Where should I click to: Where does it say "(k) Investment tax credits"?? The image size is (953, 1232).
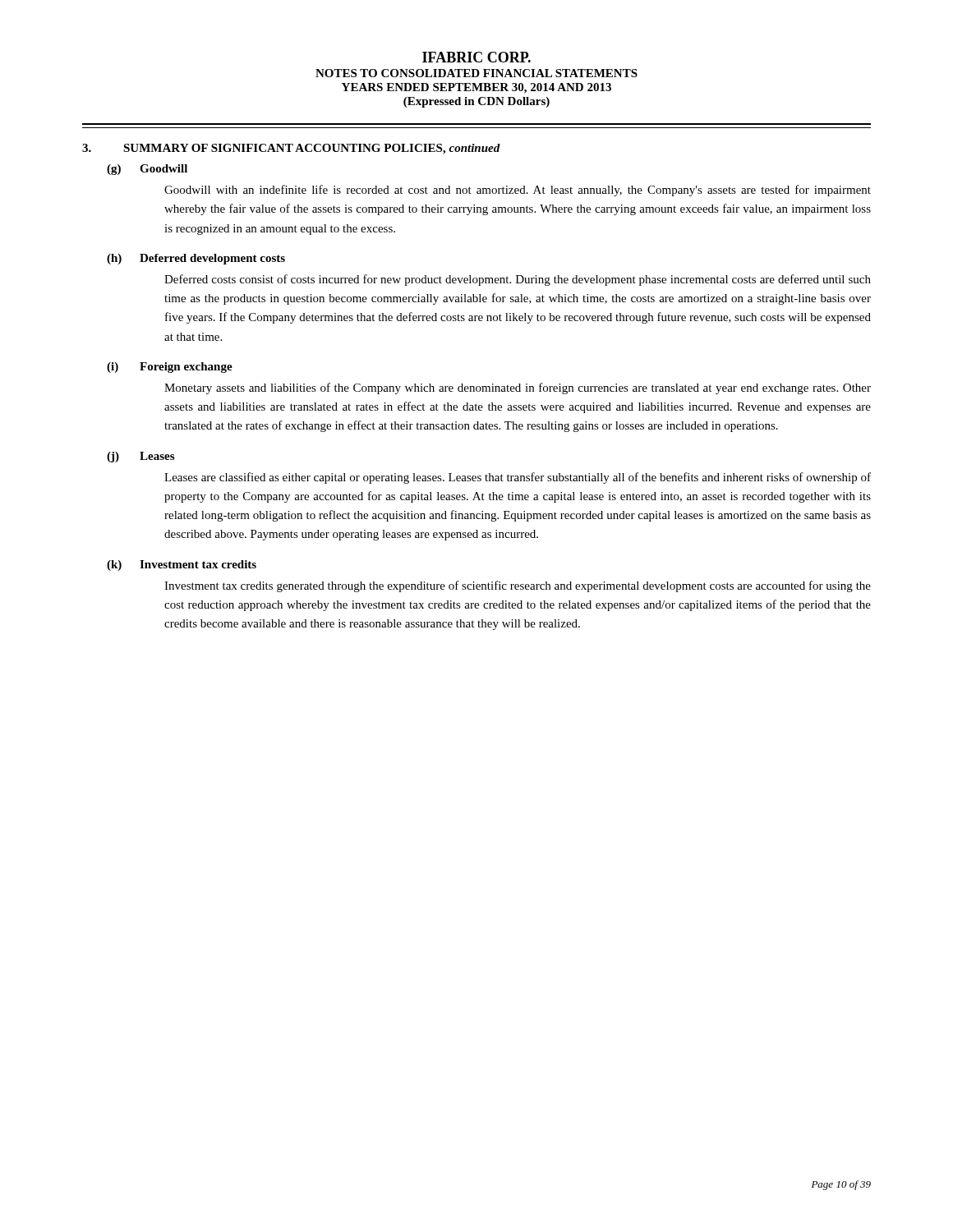[x=182, y=564]
